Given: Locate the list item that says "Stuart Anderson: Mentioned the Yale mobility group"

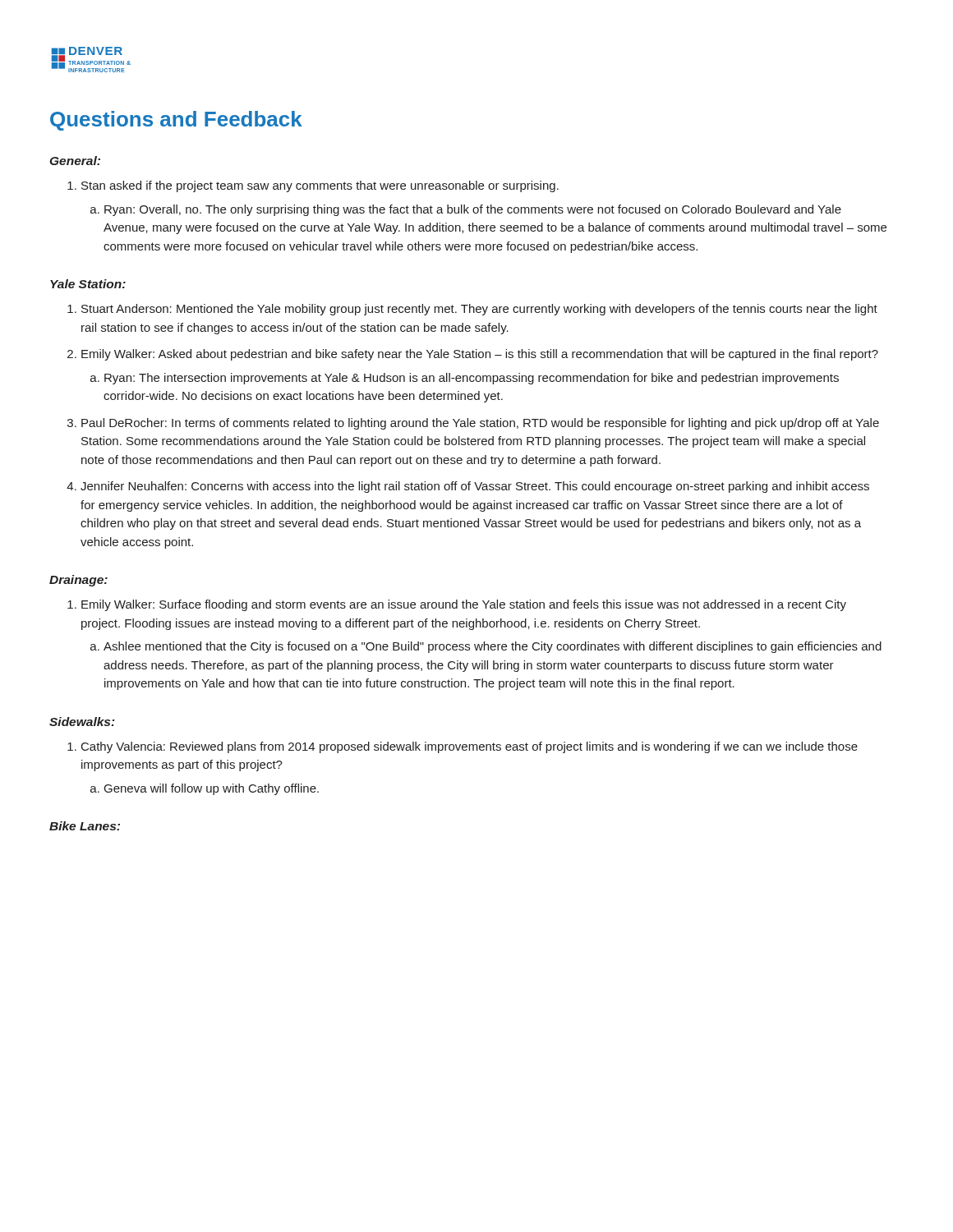Looking at the screenshot, I should 472,425.
